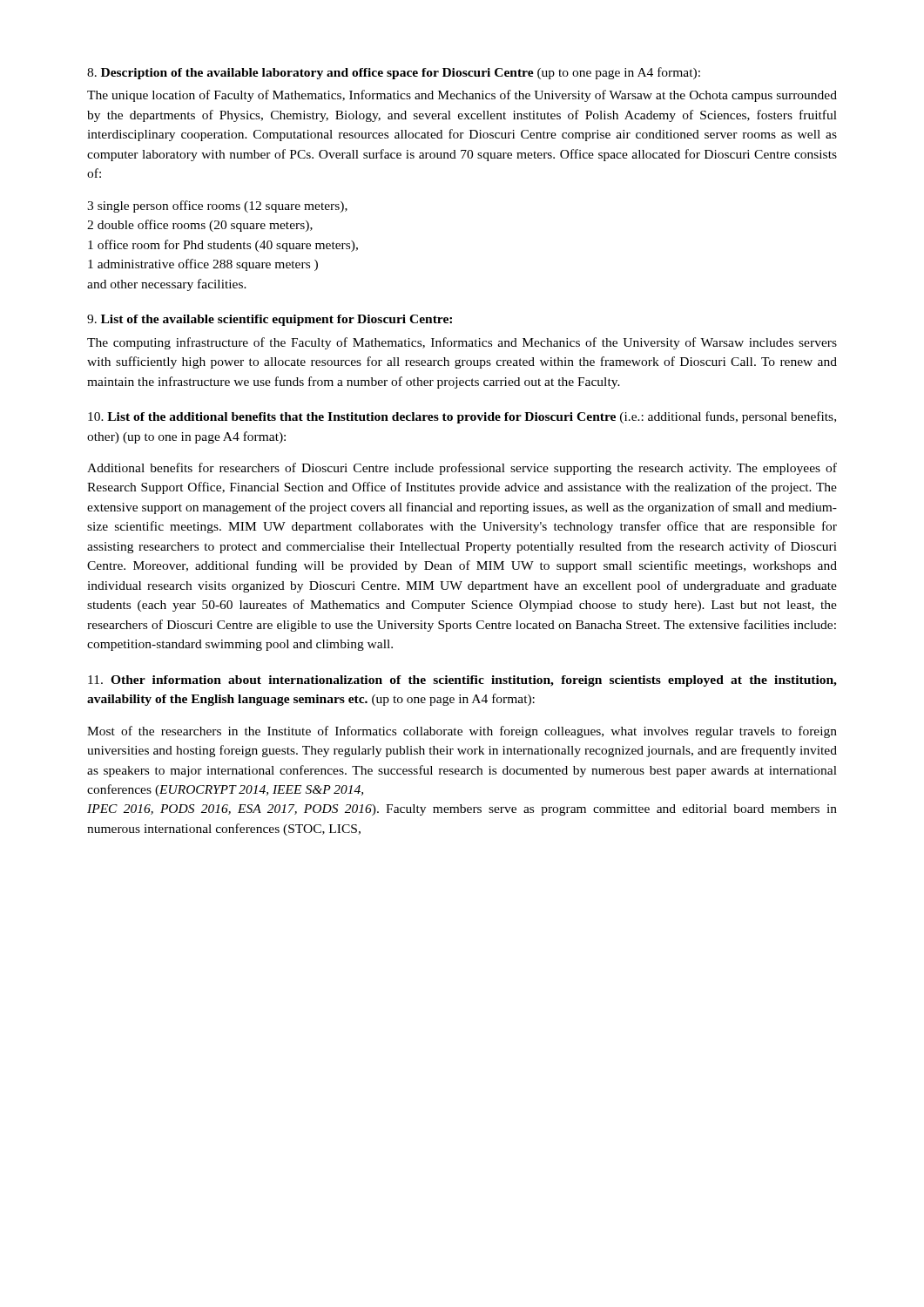The height and width of the screenshot is (1307, 924).
Task: Locate the section header containing "10. List of"
Action: point(462,427)
